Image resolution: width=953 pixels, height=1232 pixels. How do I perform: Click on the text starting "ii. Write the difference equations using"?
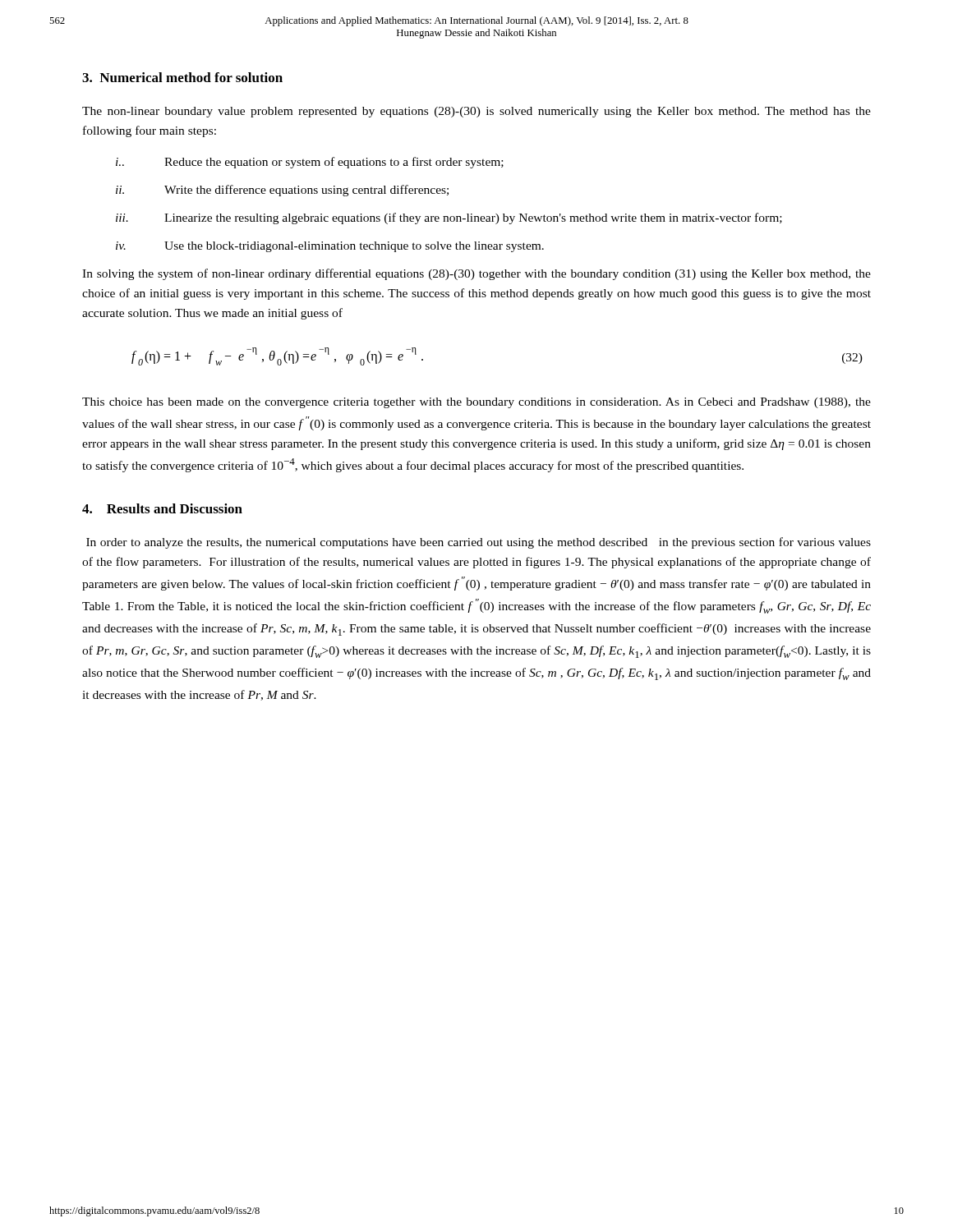[282, 191]
